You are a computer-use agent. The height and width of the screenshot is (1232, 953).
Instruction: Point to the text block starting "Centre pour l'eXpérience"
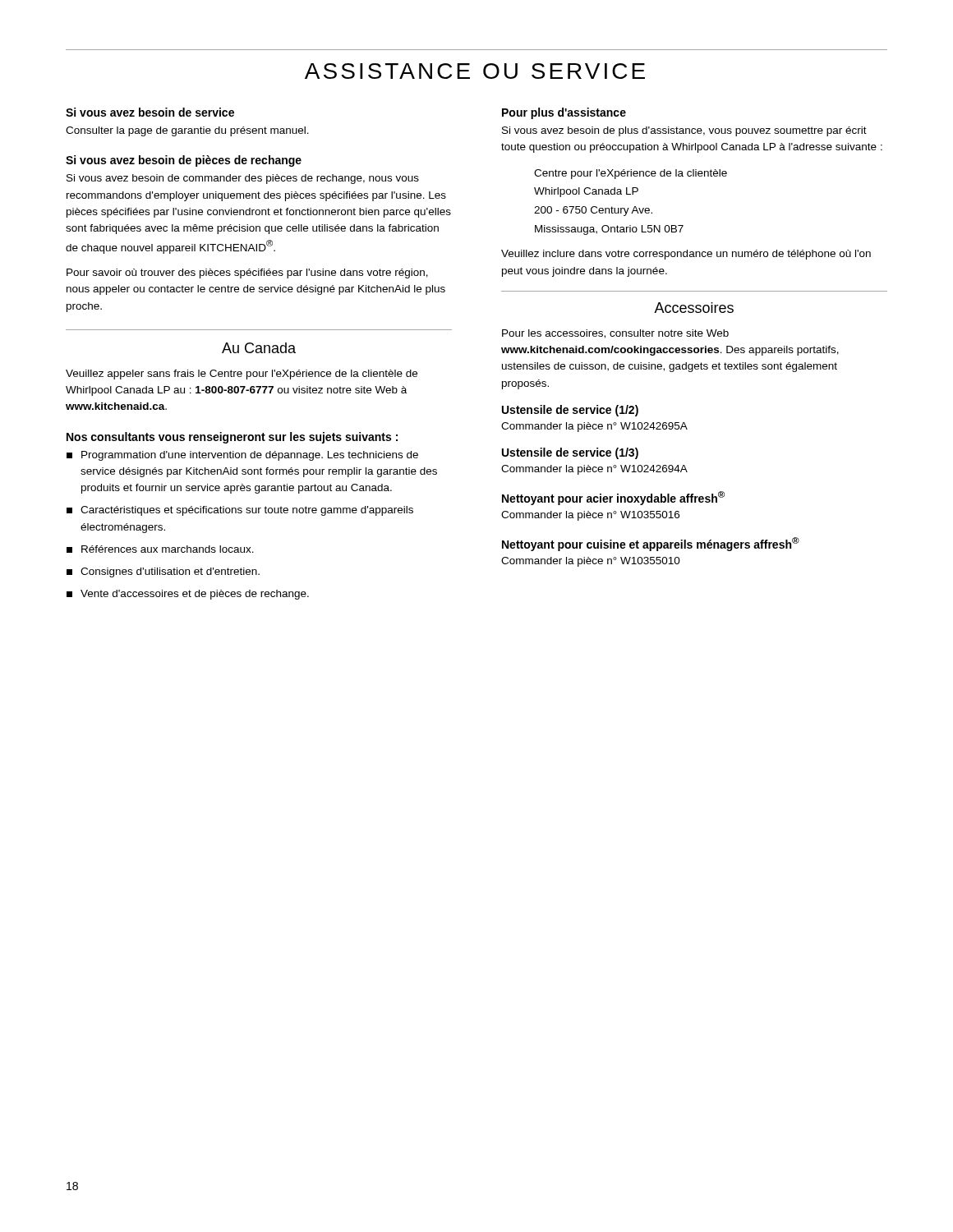point(631,201)
